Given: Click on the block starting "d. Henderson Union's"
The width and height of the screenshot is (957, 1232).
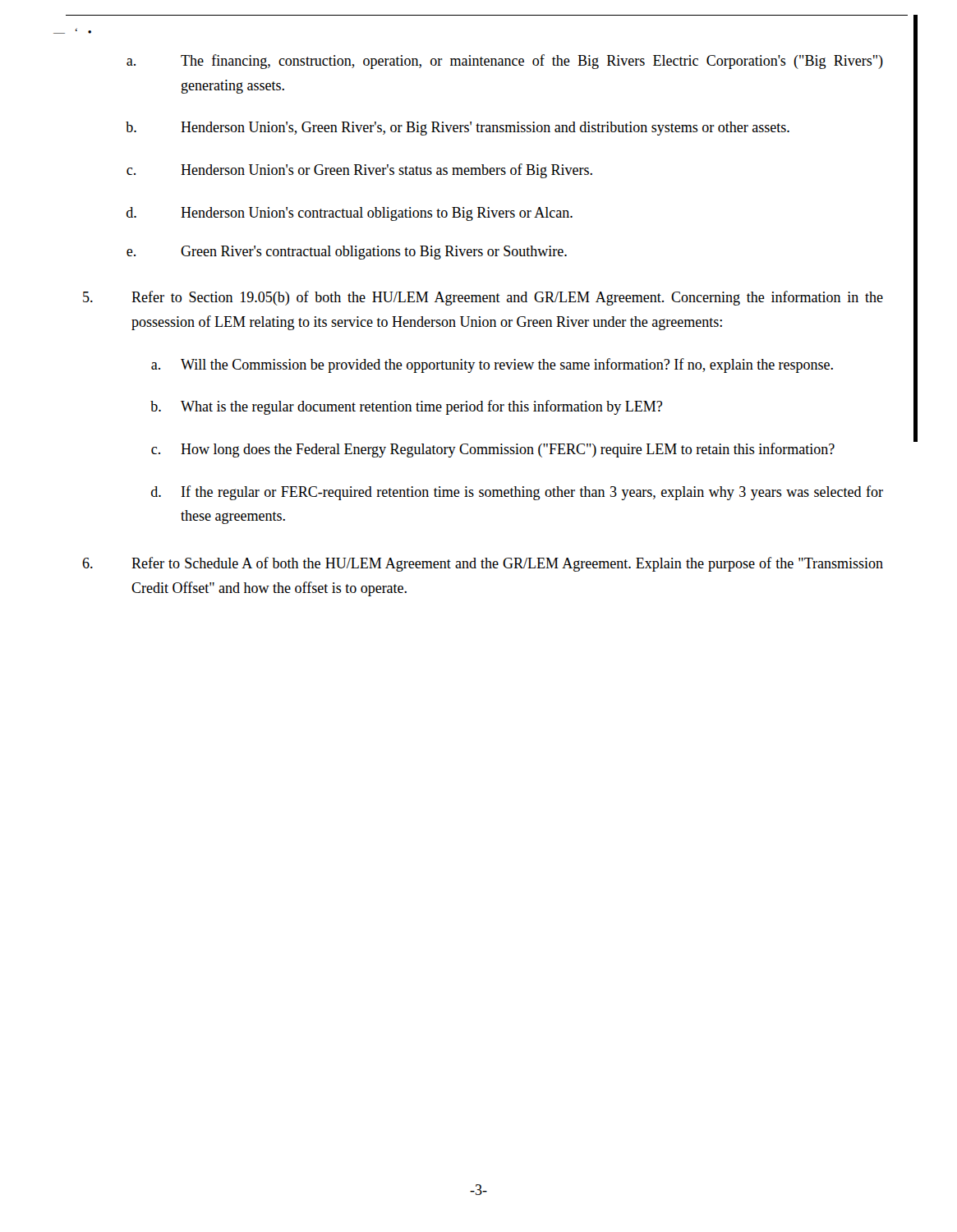Looking at the screenshot, I should [483, 213].
